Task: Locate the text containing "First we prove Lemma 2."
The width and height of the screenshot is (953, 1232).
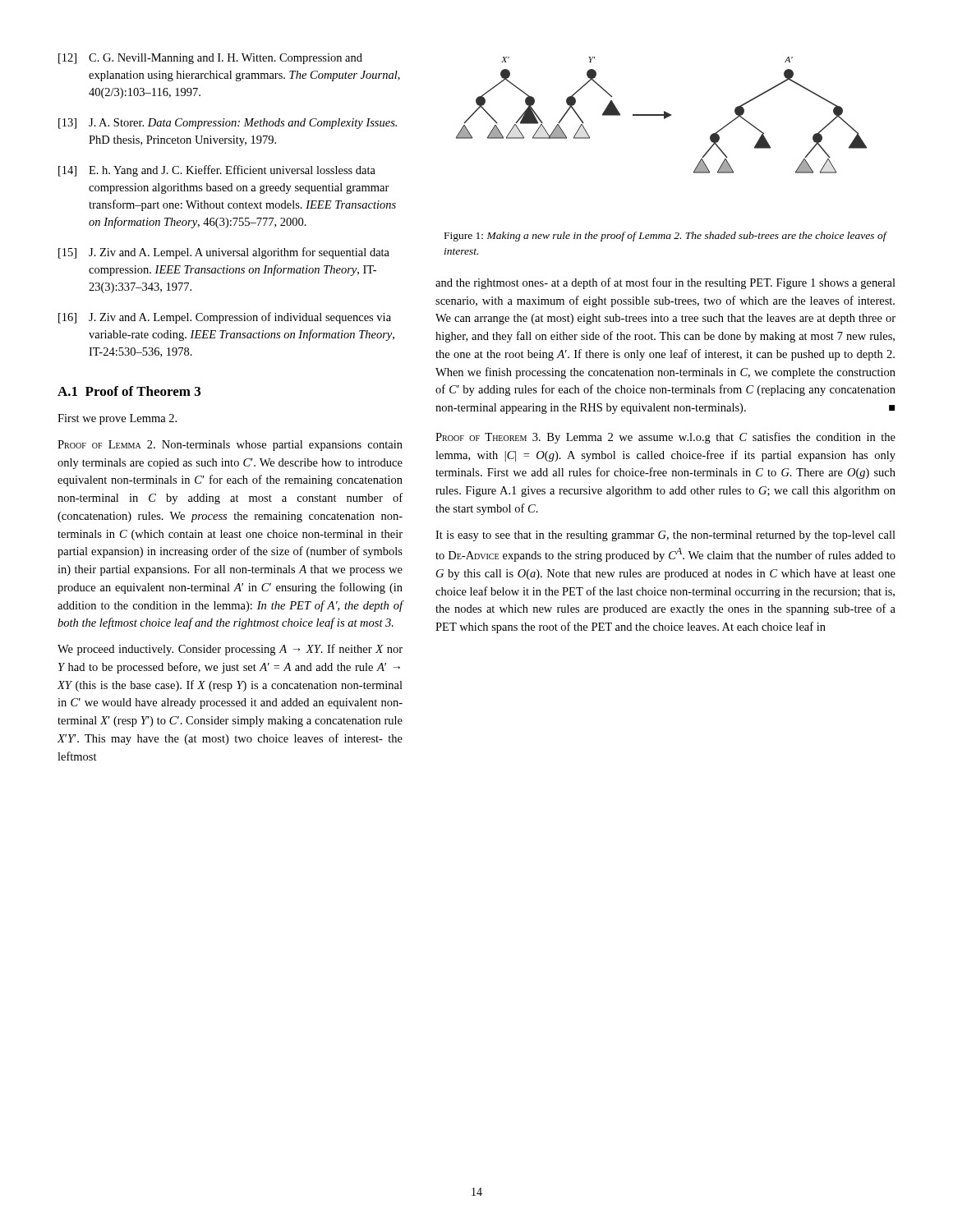Action: point(118,418)
